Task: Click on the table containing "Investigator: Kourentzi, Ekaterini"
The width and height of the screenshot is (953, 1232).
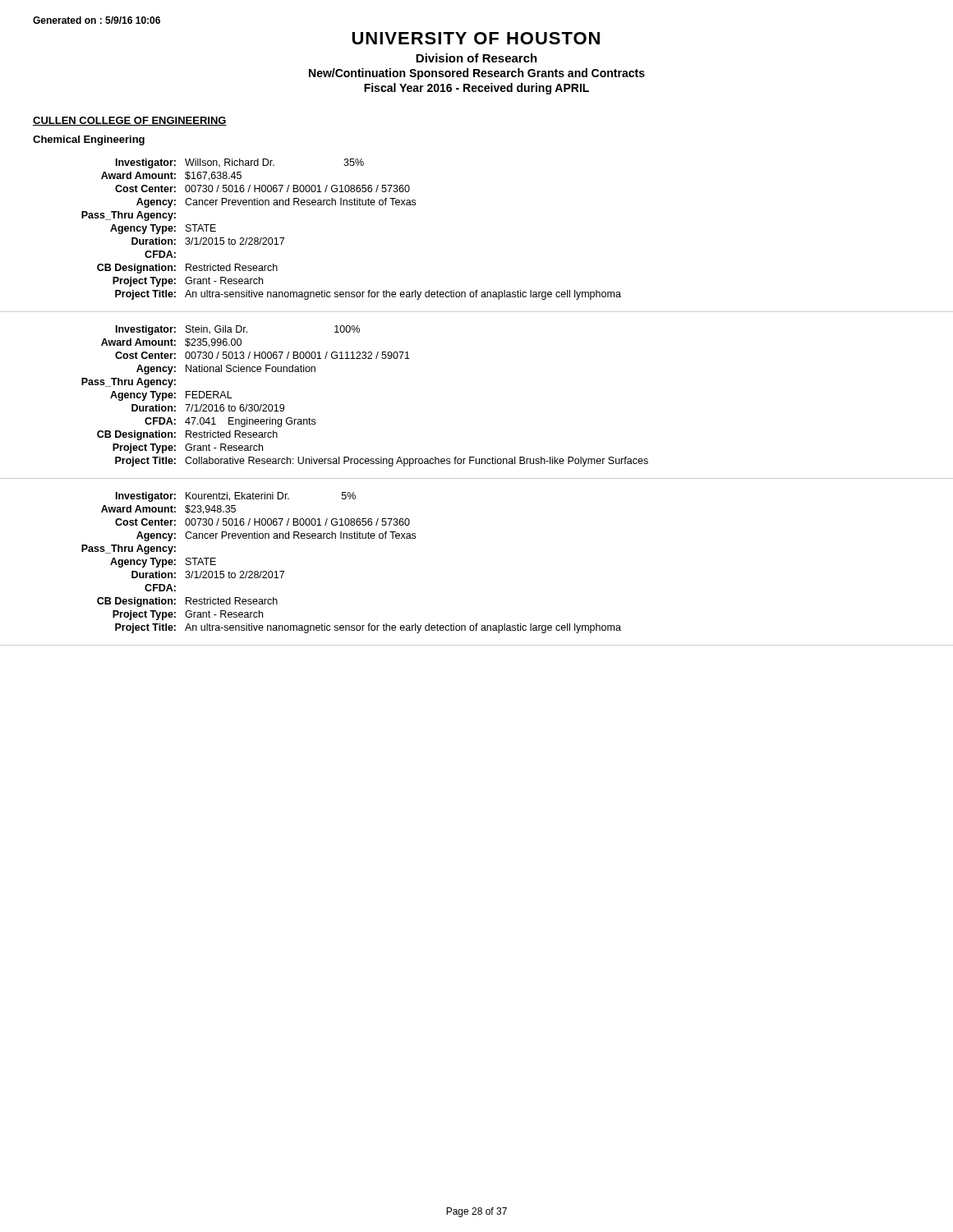Action: (x=476, y=565)
